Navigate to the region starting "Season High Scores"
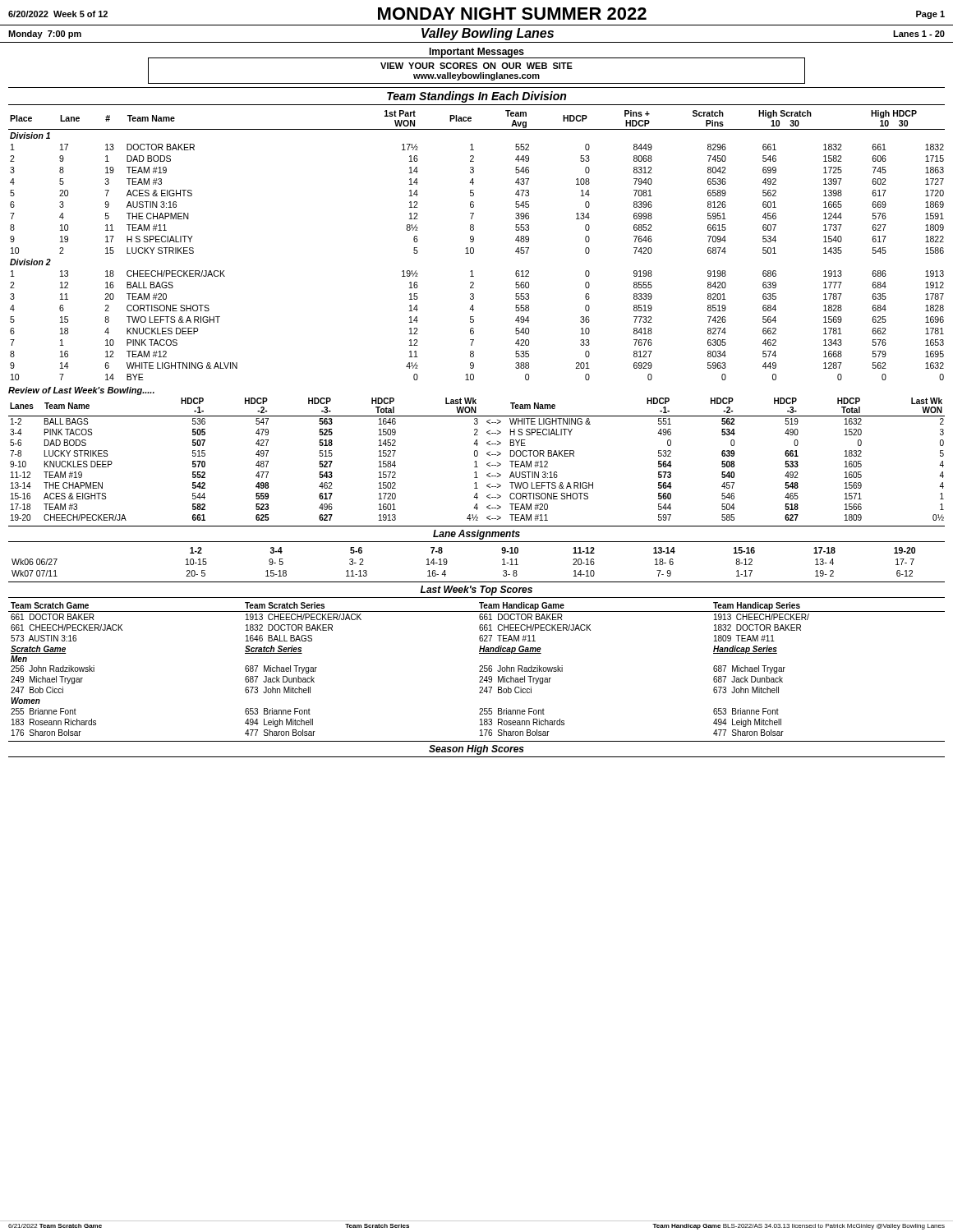This screenshot has height=1232, width=953. [476, 749]
